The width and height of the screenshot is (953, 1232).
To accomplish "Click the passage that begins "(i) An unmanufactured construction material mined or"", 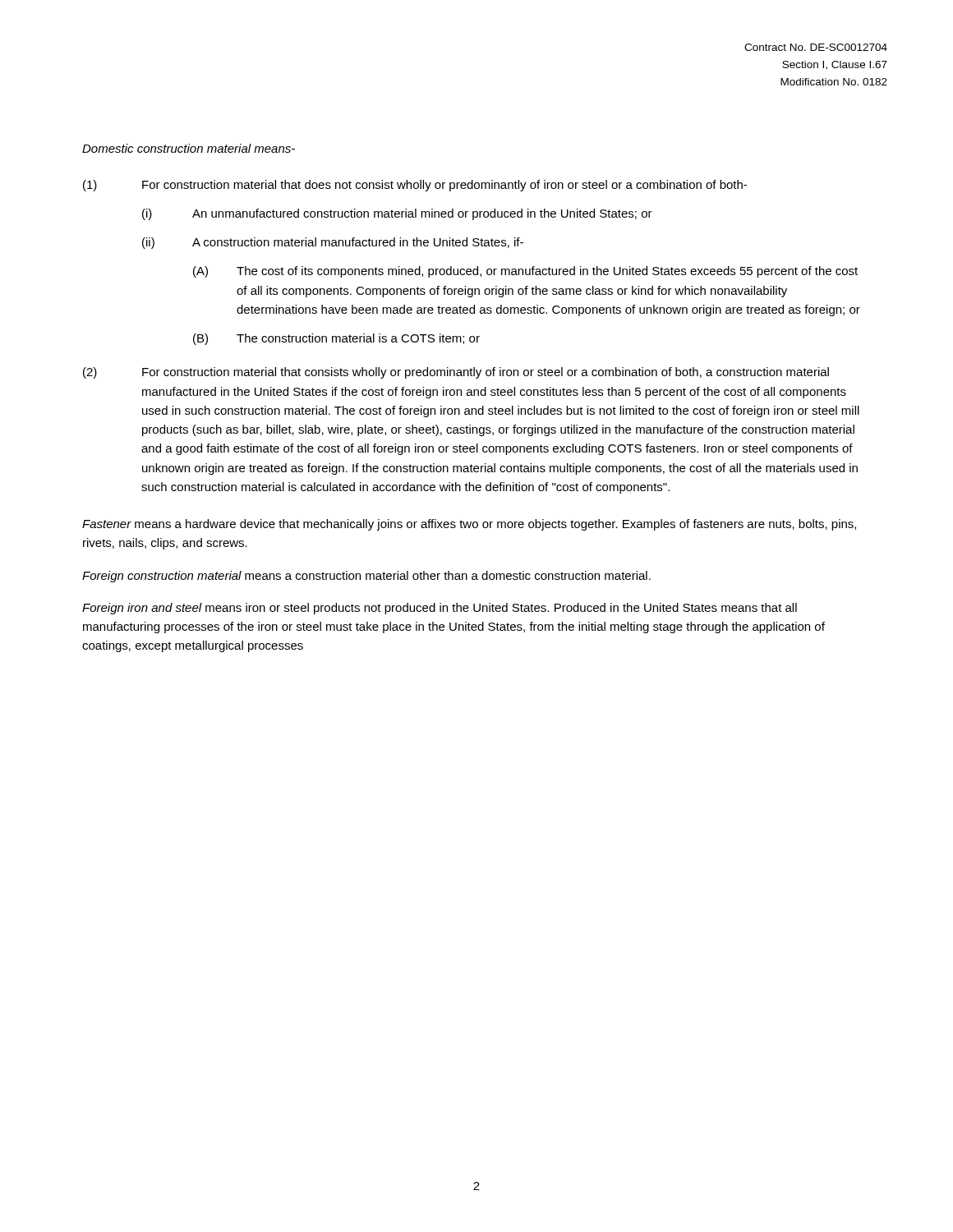I will coord(397,213).
